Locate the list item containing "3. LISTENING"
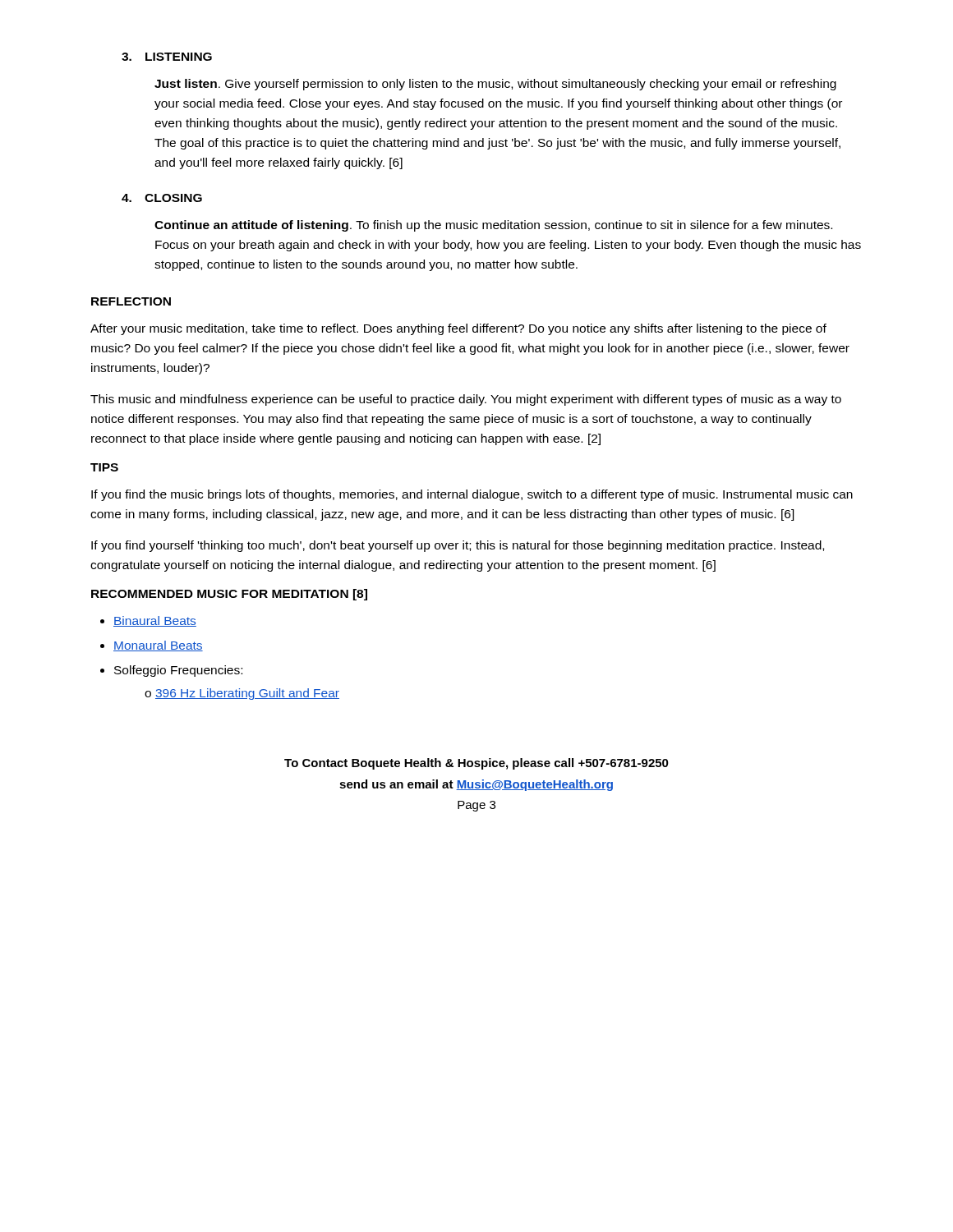The height and width of the screenshot is (1232, 953). (x=167, y=57)
